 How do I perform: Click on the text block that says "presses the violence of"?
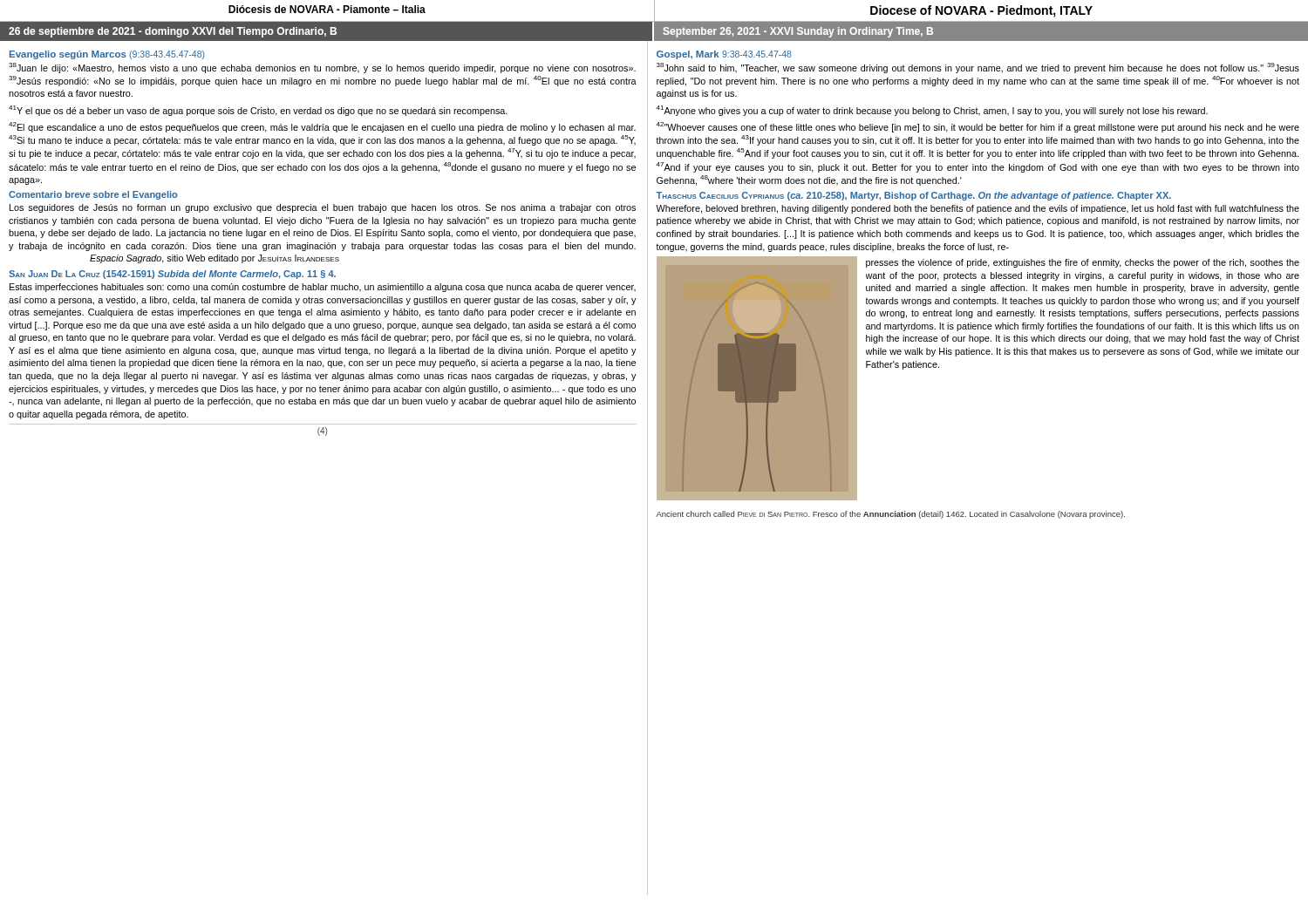click(x=1082, y=313)
